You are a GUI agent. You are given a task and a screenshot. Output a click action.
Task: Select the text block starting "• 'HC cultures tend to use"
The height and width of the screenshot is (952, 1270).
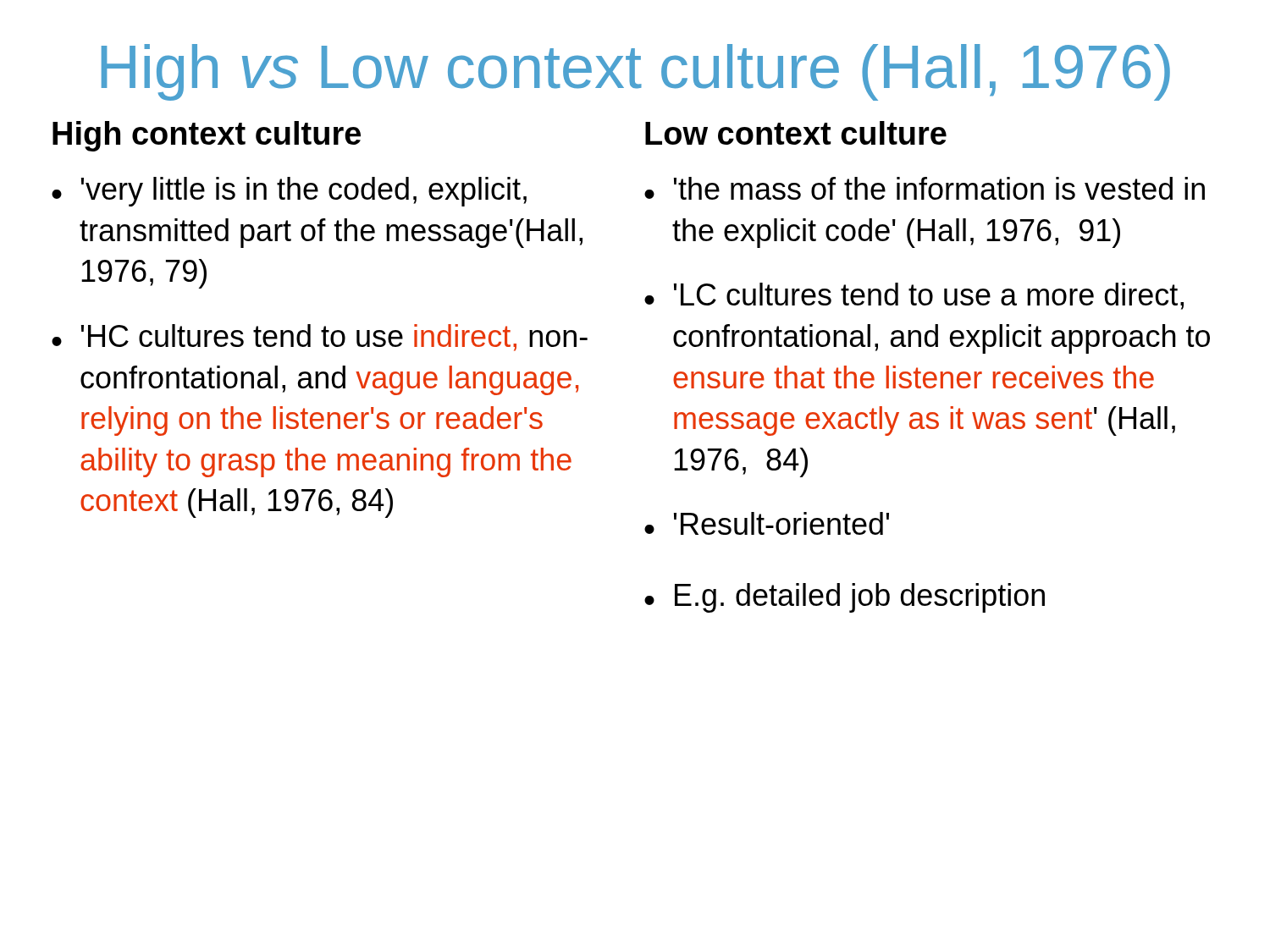[x=330, y=419]
